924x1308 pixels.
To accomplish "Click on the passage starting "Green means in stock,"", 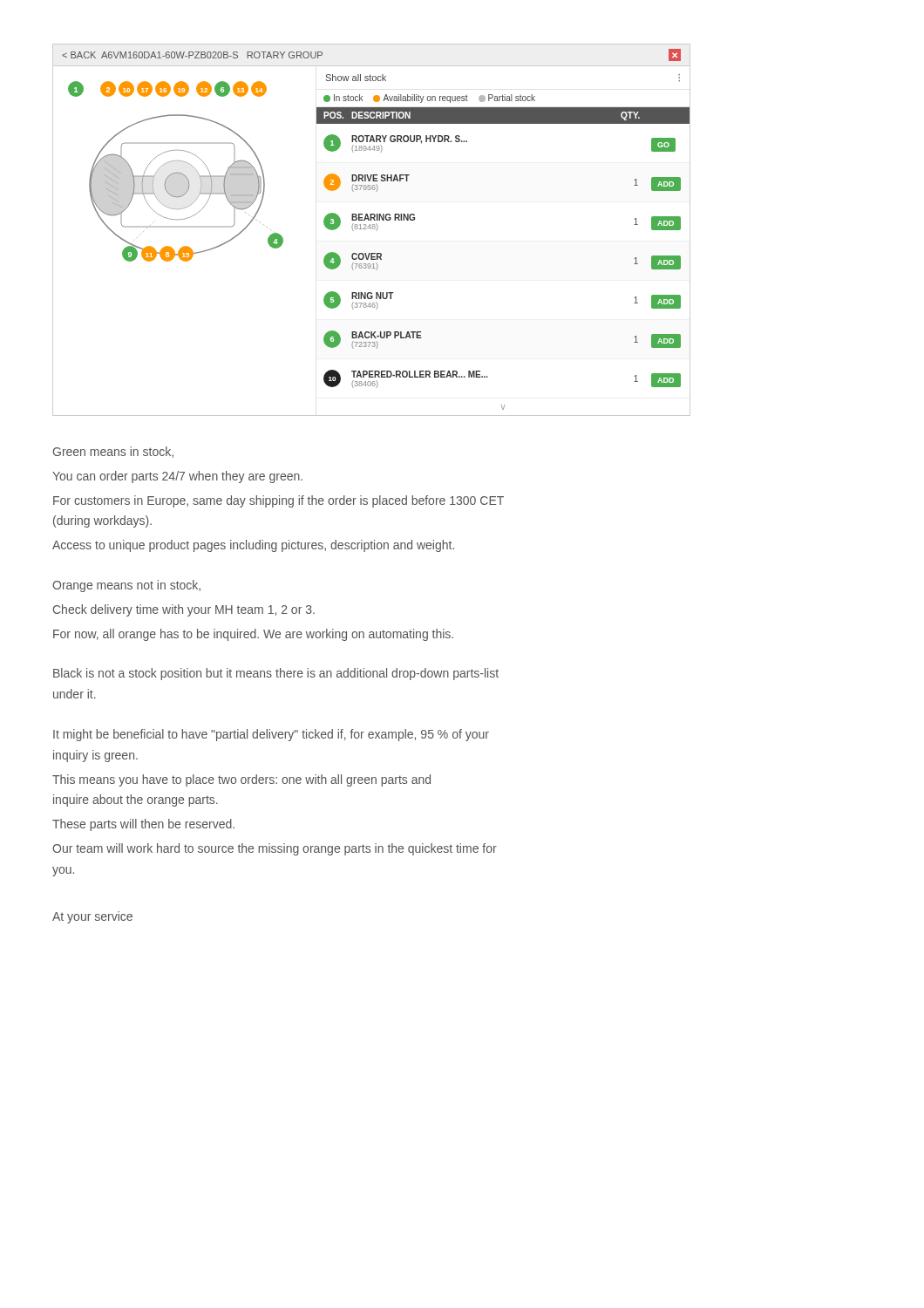I will pyautogui.click(x=113, y=452).
